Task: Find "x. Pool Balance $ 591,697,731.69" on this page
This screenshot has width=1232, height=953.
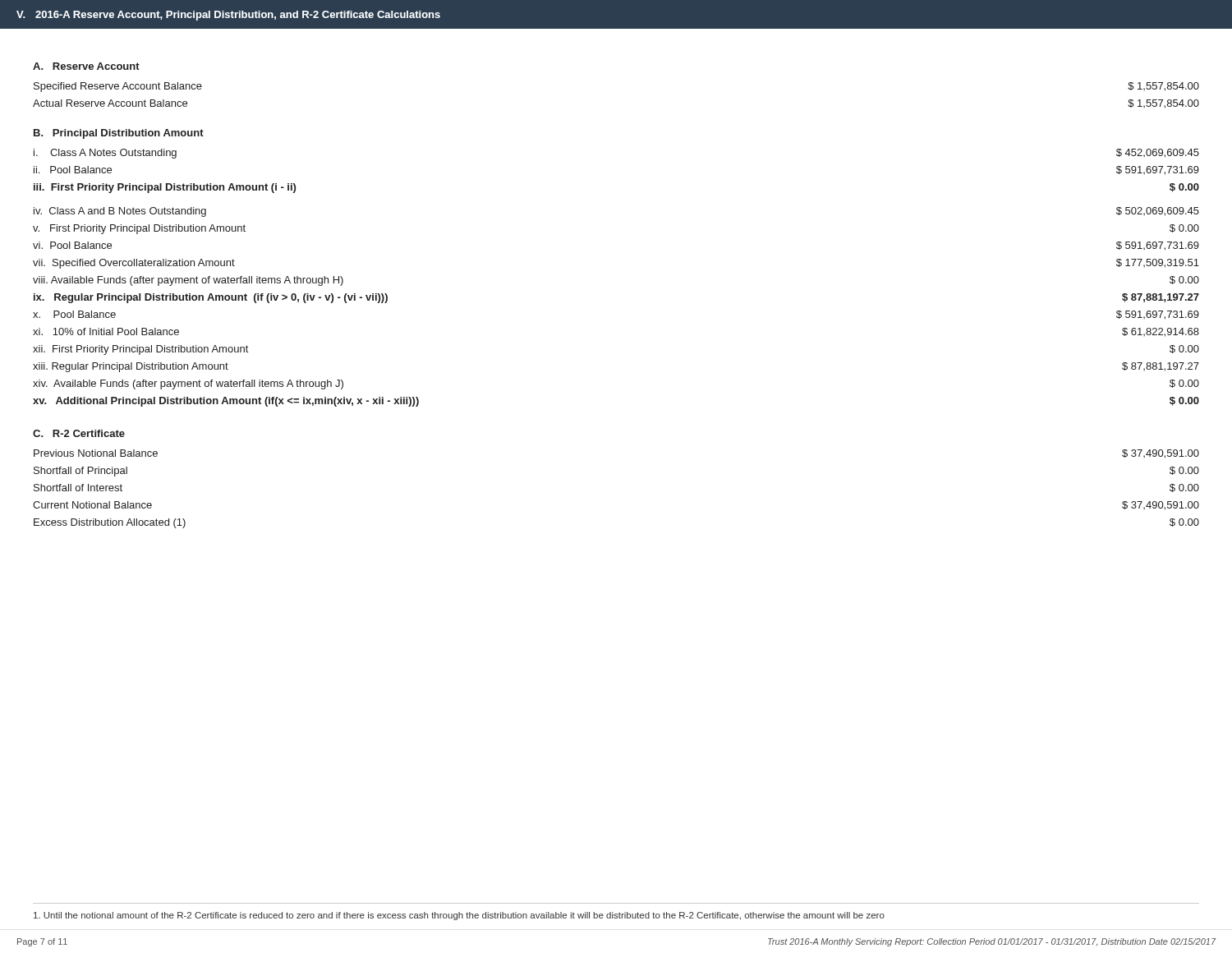Action: [x=87, y=315]
